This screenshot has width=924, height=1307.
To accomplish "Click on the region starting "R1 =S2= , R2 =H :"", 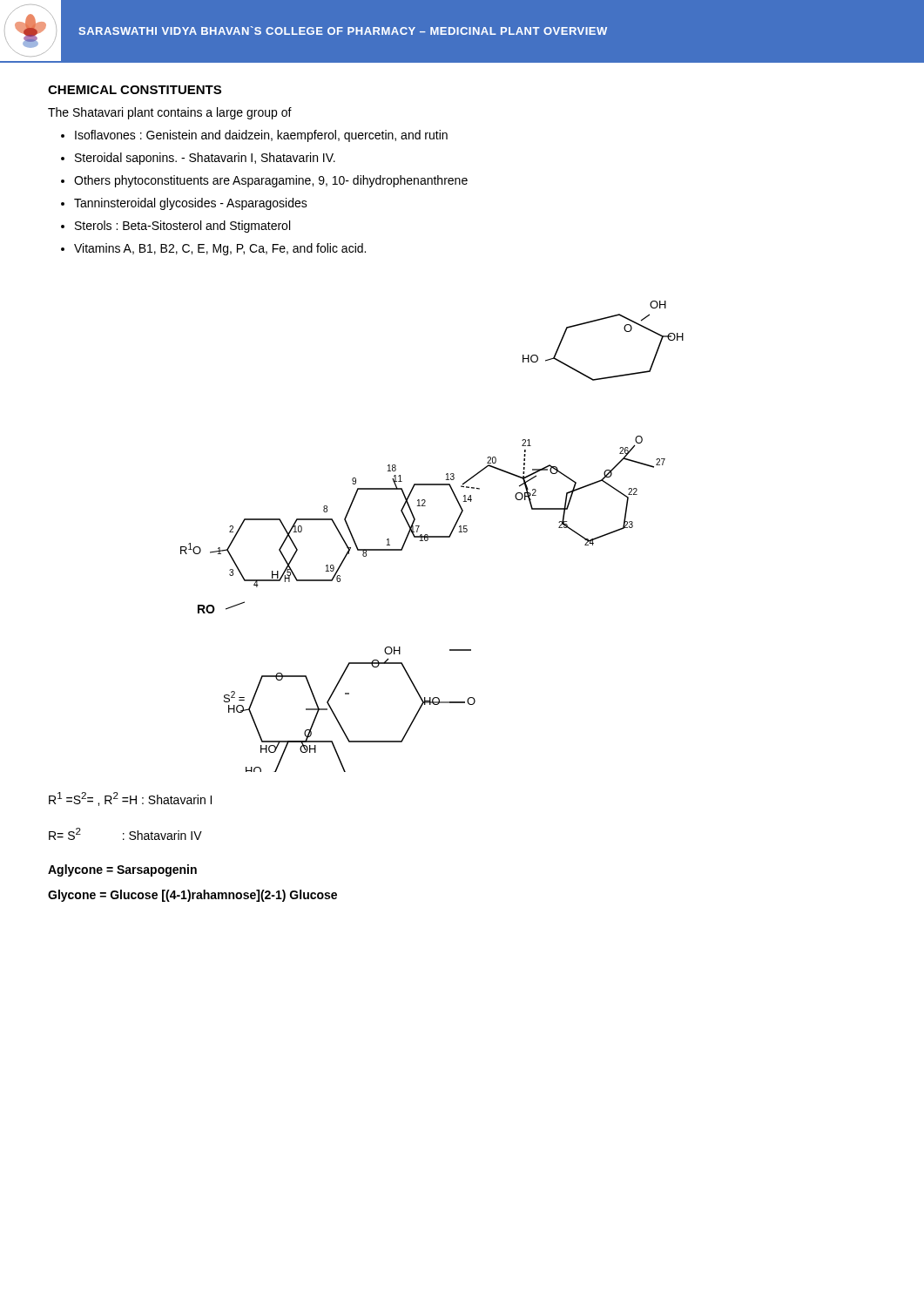I will 130,798.
